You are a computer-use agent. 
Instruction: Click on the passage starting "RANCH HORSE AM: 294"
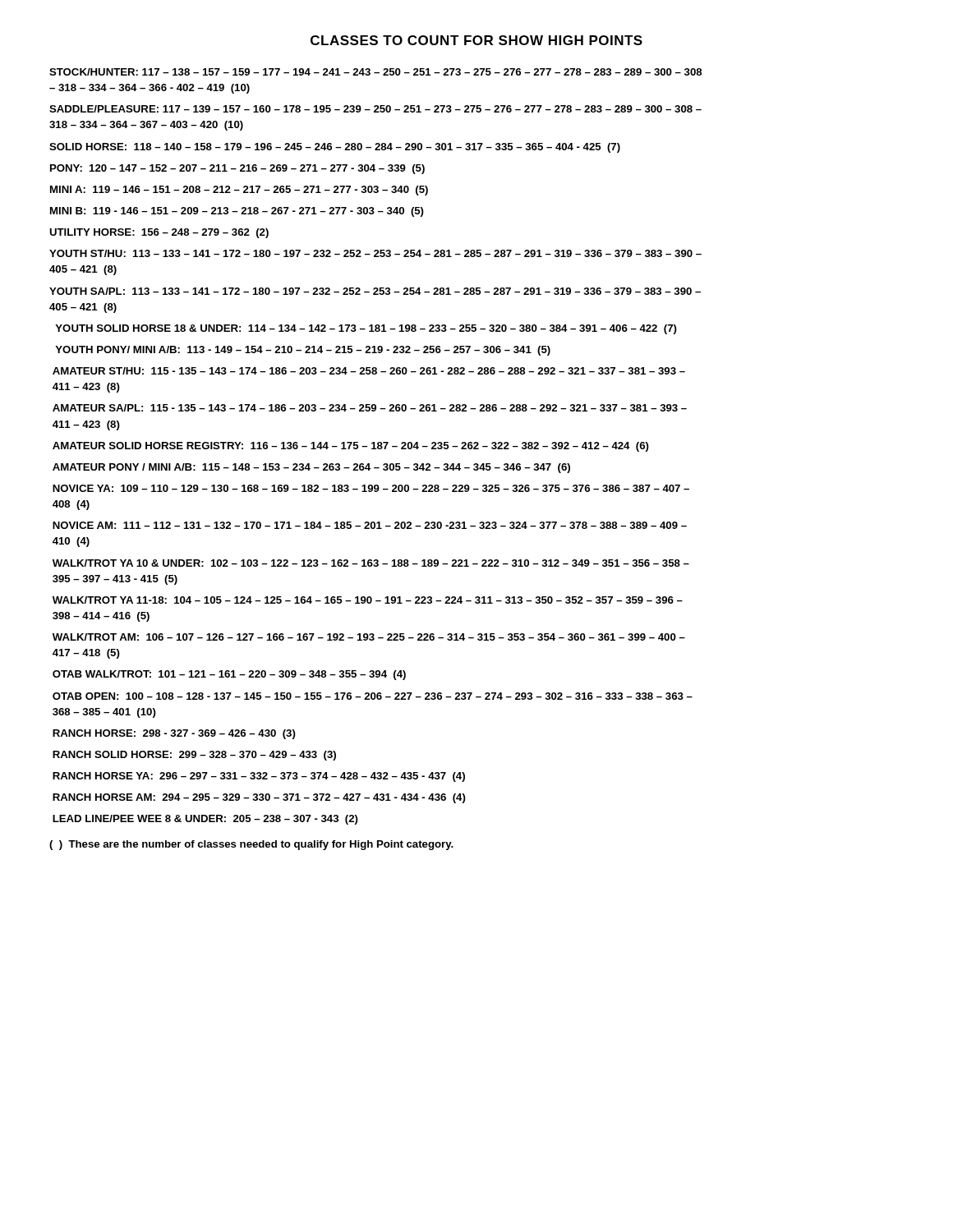pos(257,797)
